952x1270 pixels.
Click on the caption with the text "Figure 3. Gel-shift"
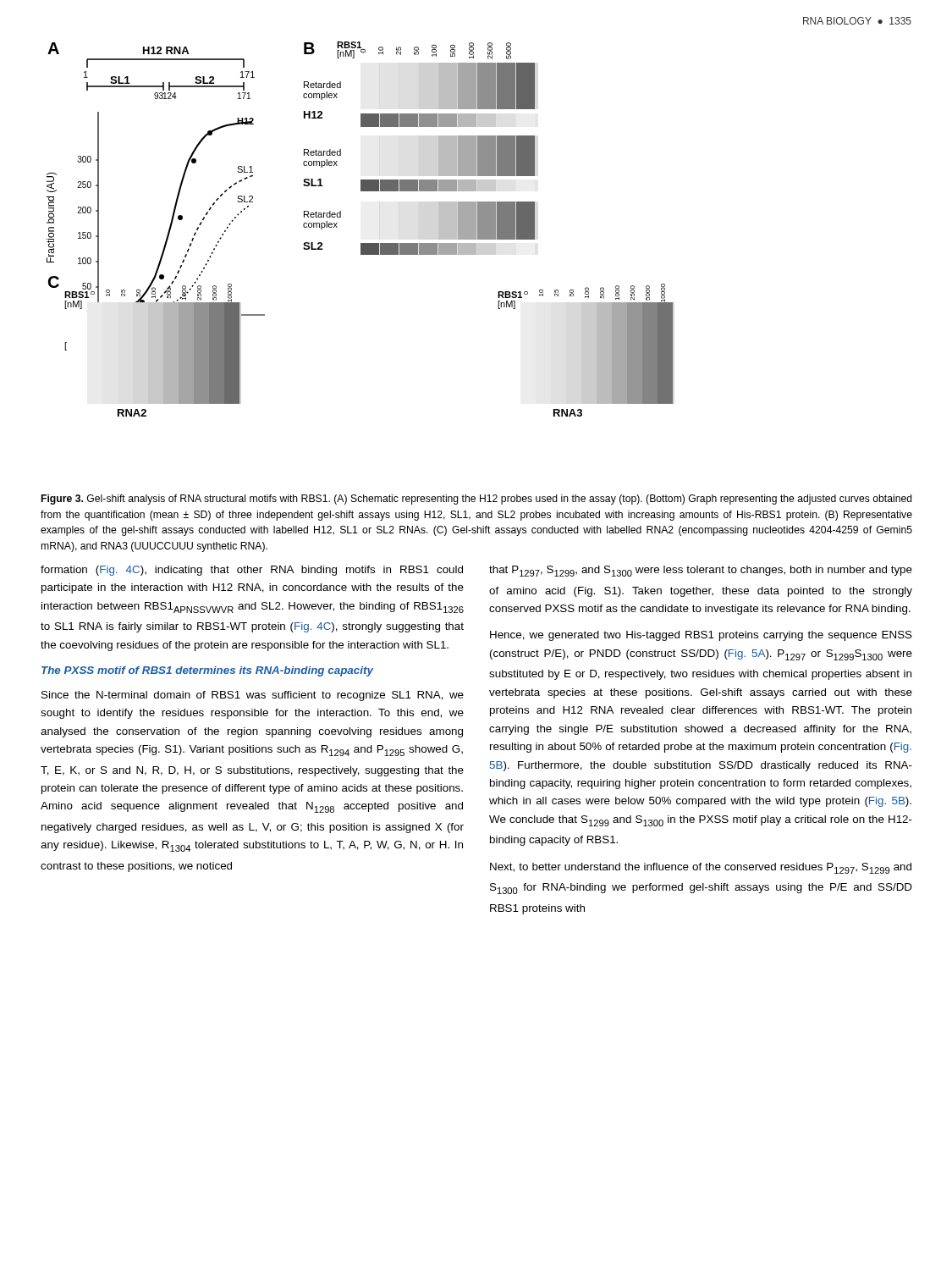tap(476, 522)
